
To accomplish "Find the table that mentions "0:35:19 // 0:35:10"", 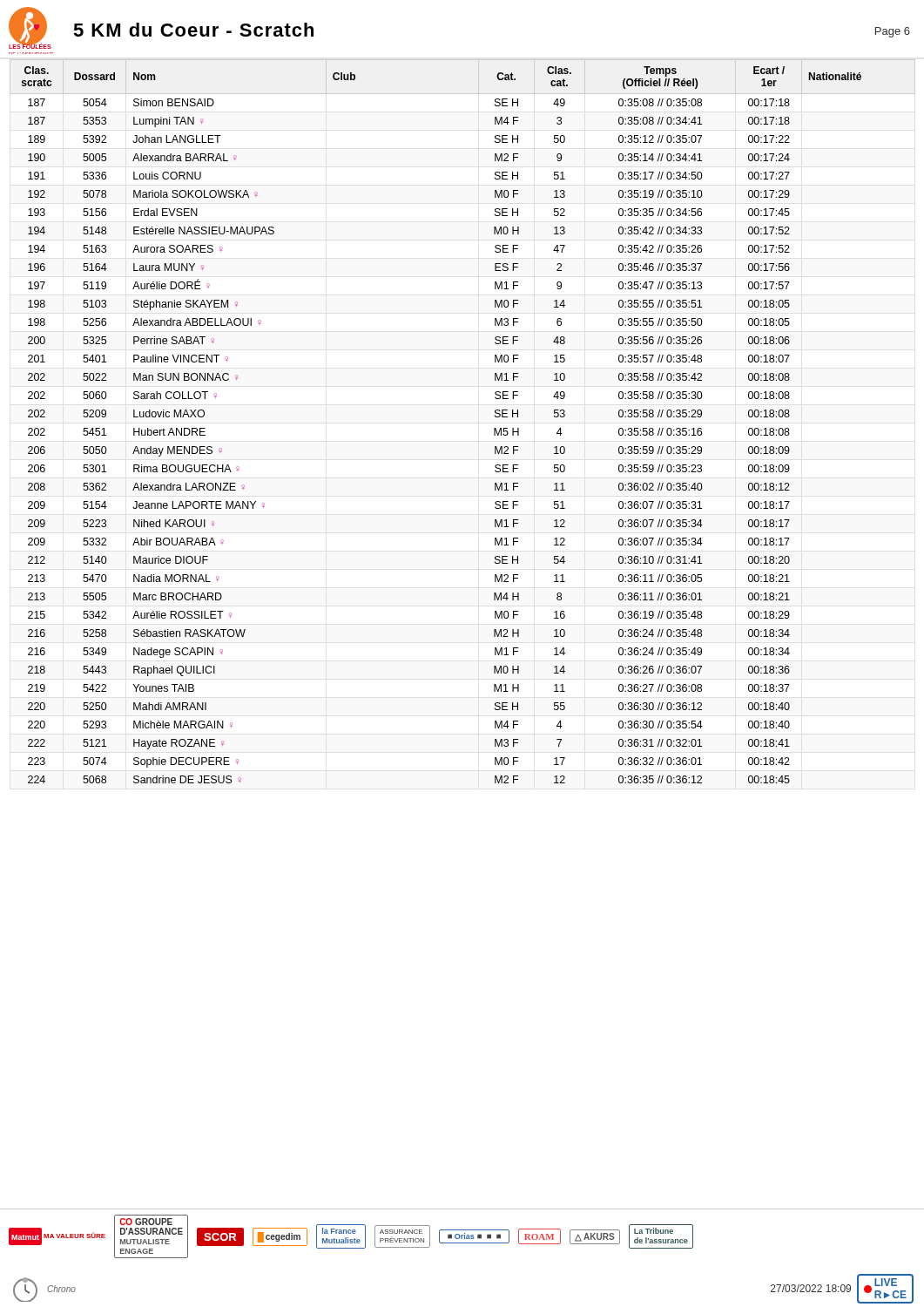I will (462, 424).
